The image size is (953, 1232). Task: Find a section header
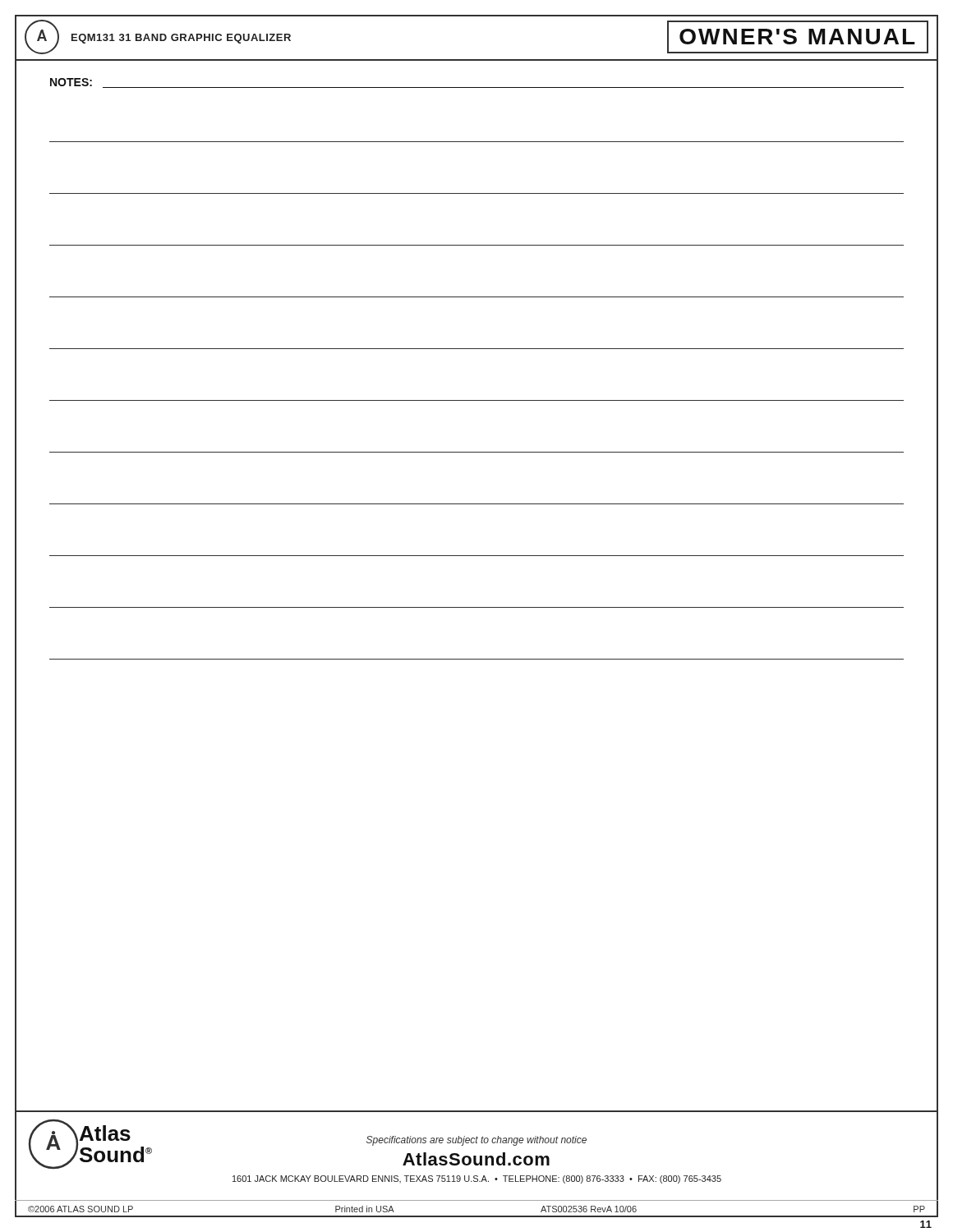(476, 83)
